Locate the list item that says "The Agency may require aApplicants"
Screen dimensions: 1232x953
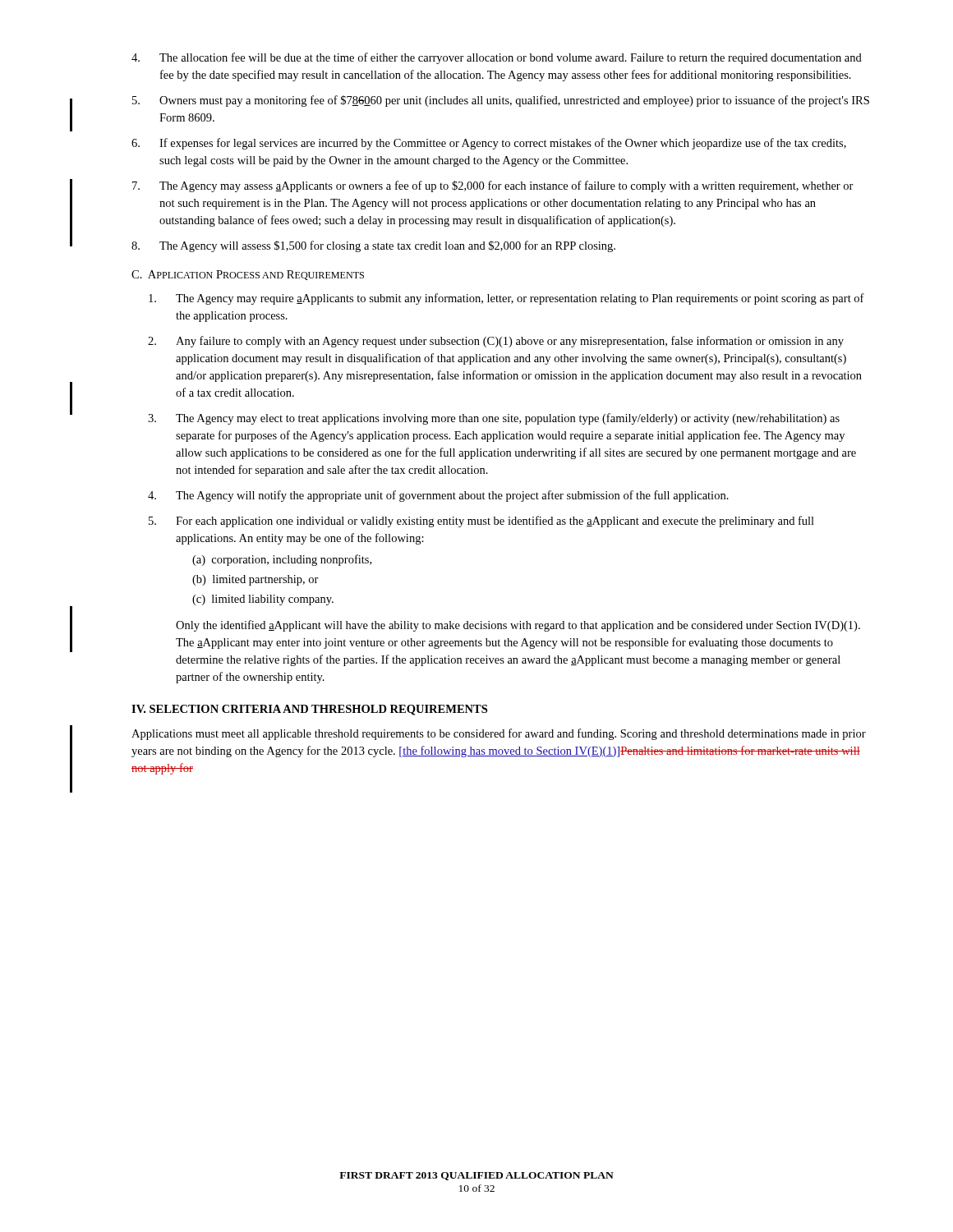click(509, 307)
